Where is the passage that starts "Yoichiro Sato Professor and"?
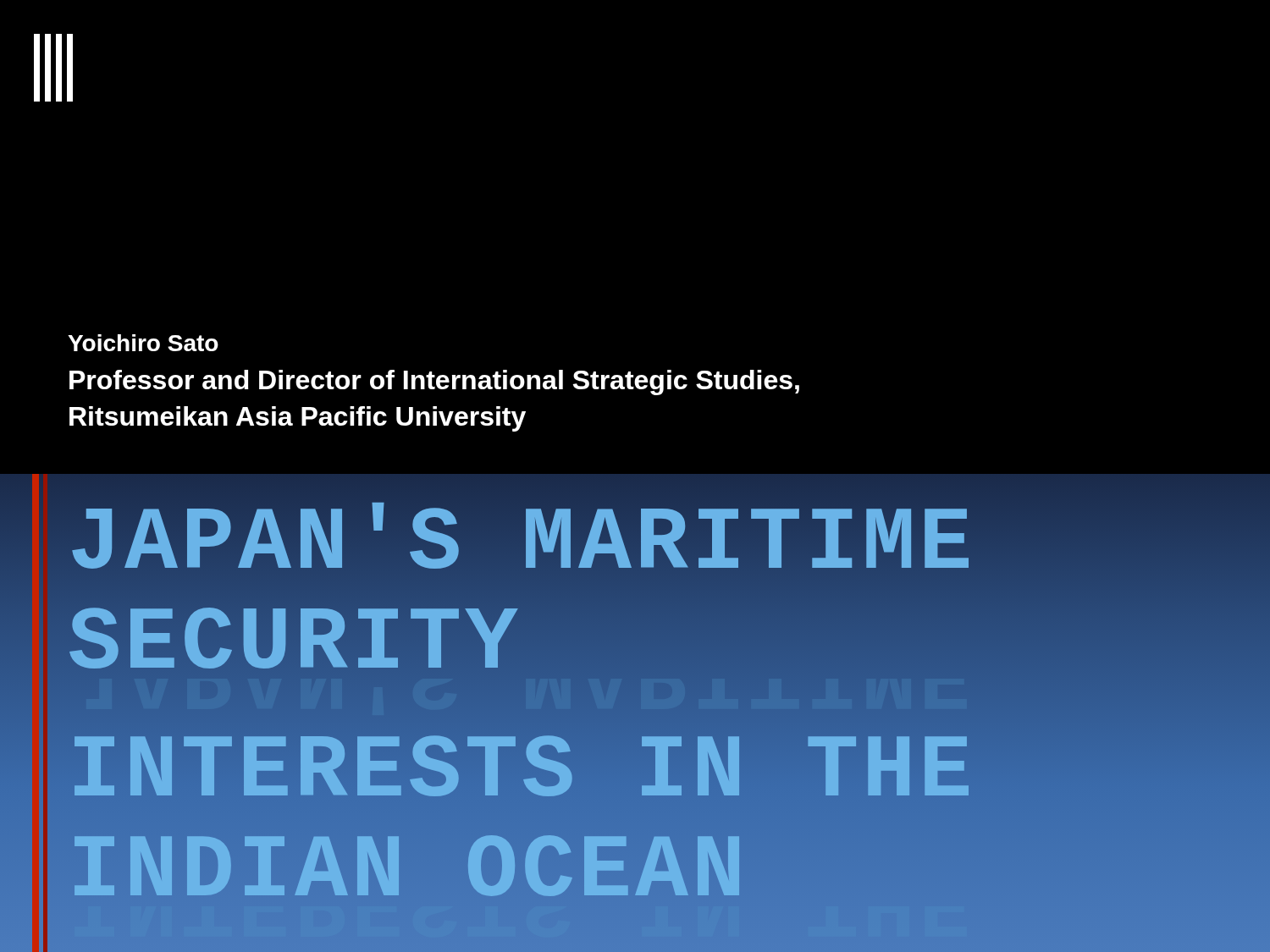This screenshot has height=952, width=1270. [434, 383]
